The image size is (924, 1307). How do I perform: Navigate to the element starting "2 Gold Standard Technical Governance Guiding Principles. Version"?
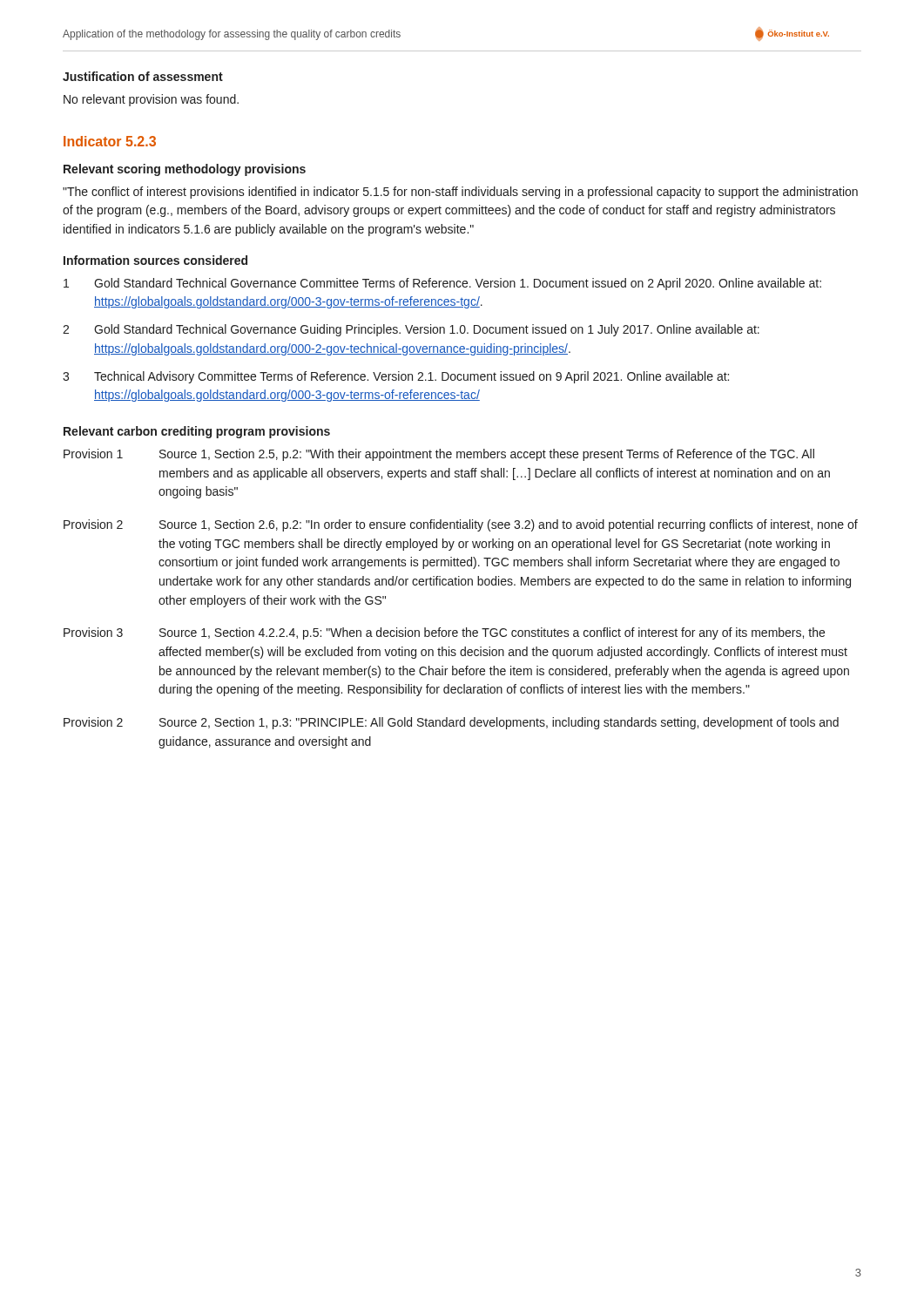[462, 340]
